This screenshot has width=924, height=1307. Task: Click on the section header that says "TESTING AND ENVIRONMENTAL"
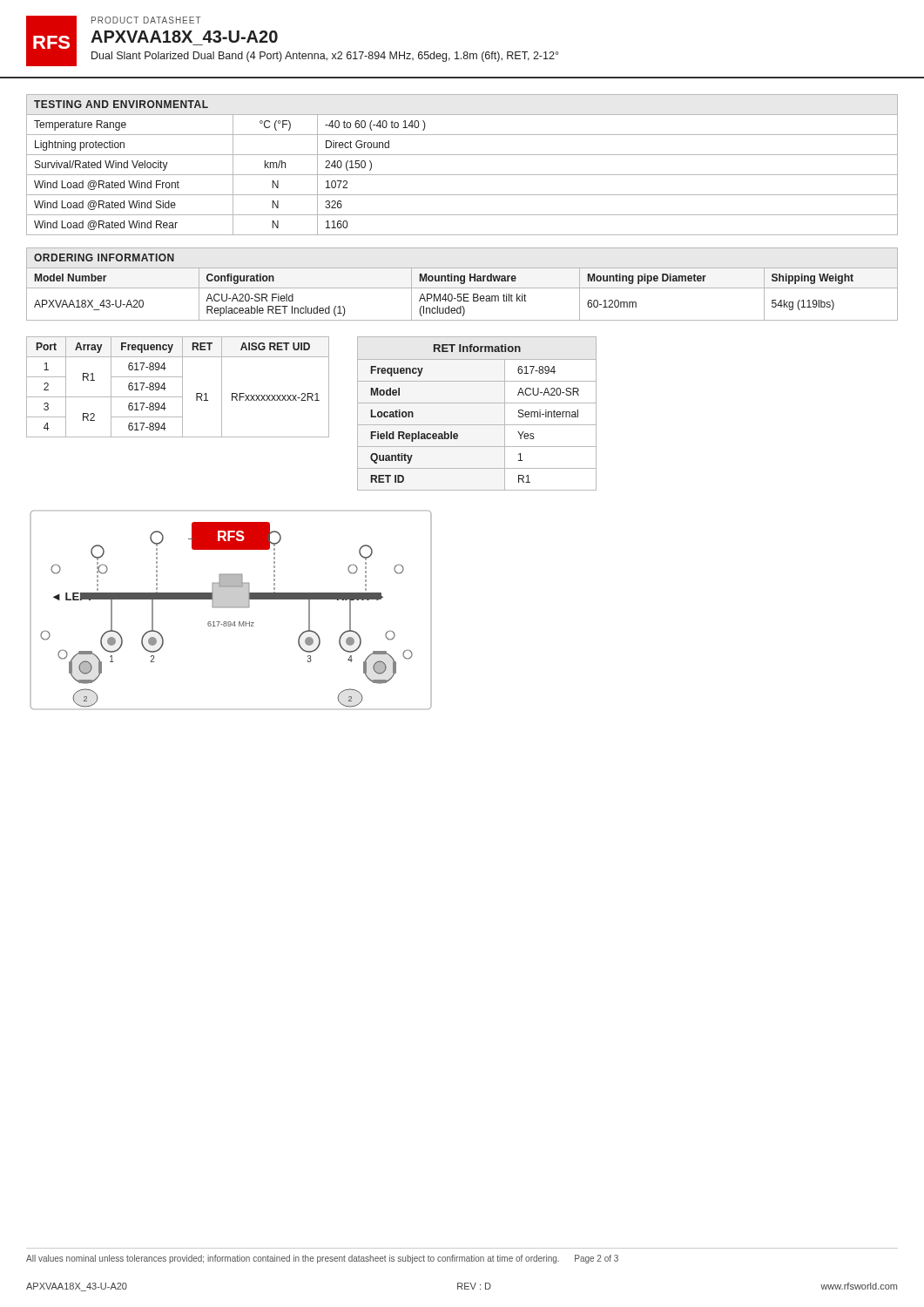(121, 105)
